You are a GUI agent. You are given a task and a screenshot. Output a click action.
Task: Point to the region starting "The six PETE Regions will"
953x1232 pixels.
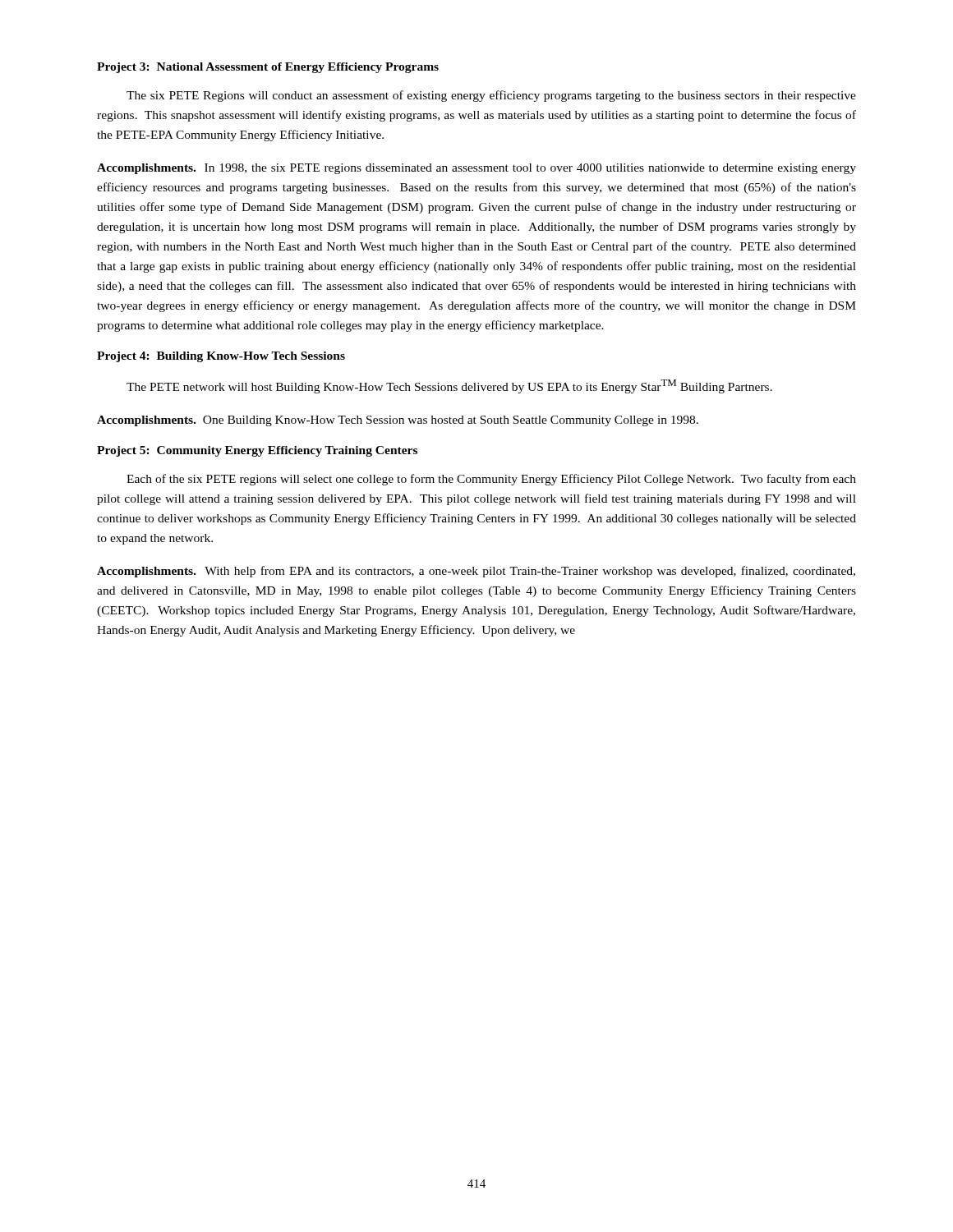(x=476, y=115)
